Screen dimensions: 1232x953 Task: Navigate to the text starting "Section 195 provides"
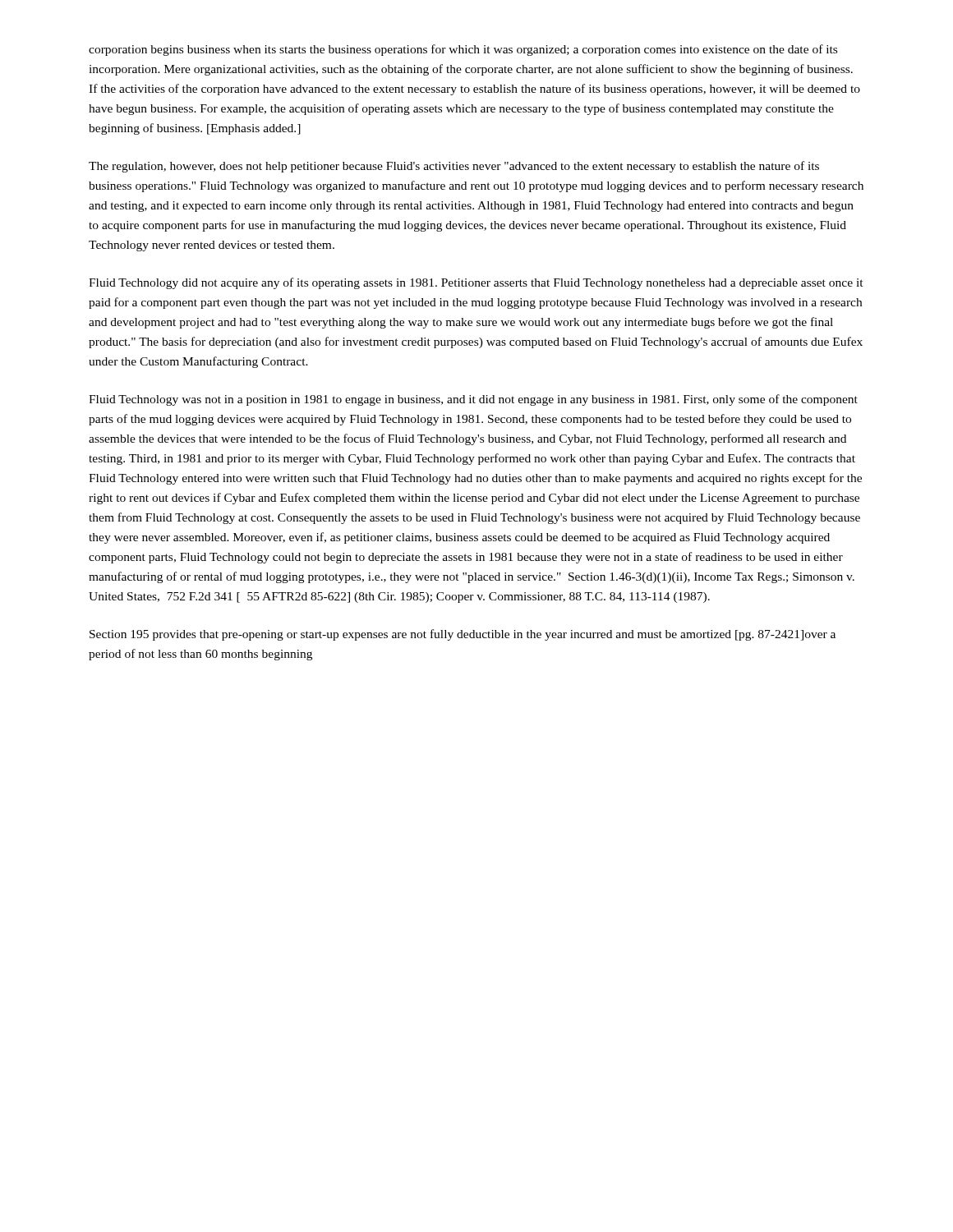(x=462, y=644)
